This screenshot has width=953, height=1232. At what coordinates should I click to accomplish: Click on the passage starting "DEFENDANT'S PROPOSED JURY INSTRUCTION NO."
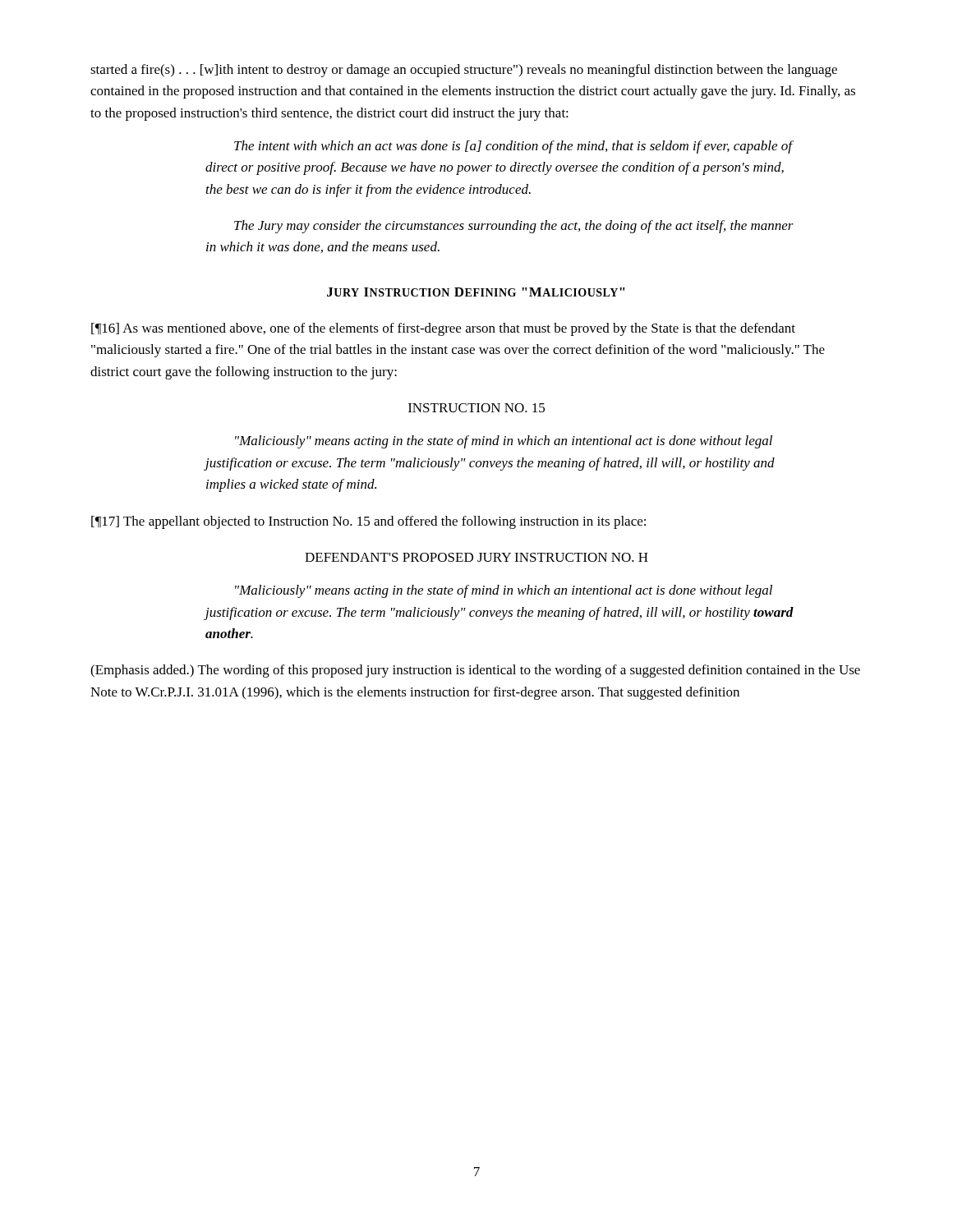pyautogui.click(x=476, y=557)
